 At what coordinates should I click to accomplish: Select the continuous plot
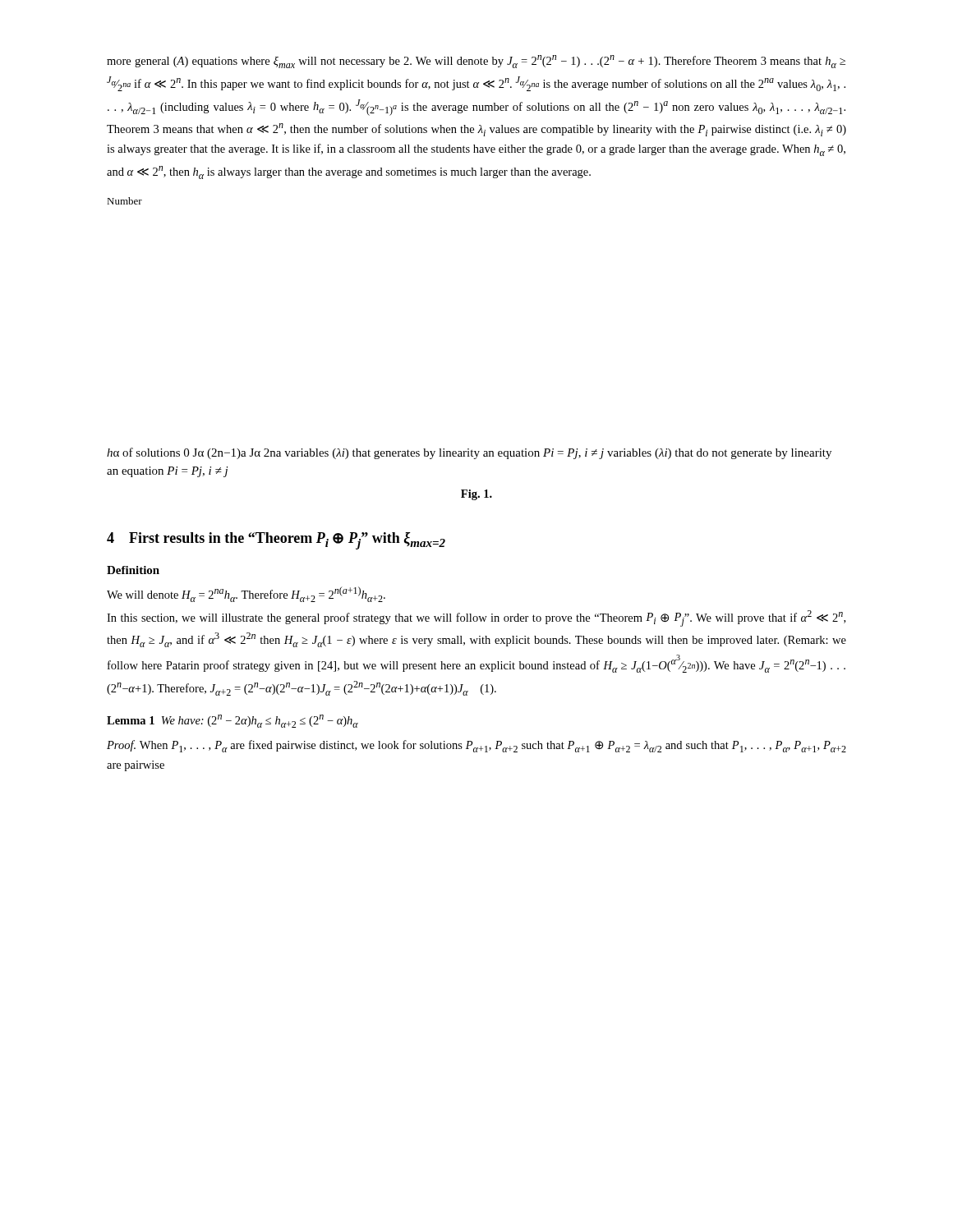click(476, 335)
